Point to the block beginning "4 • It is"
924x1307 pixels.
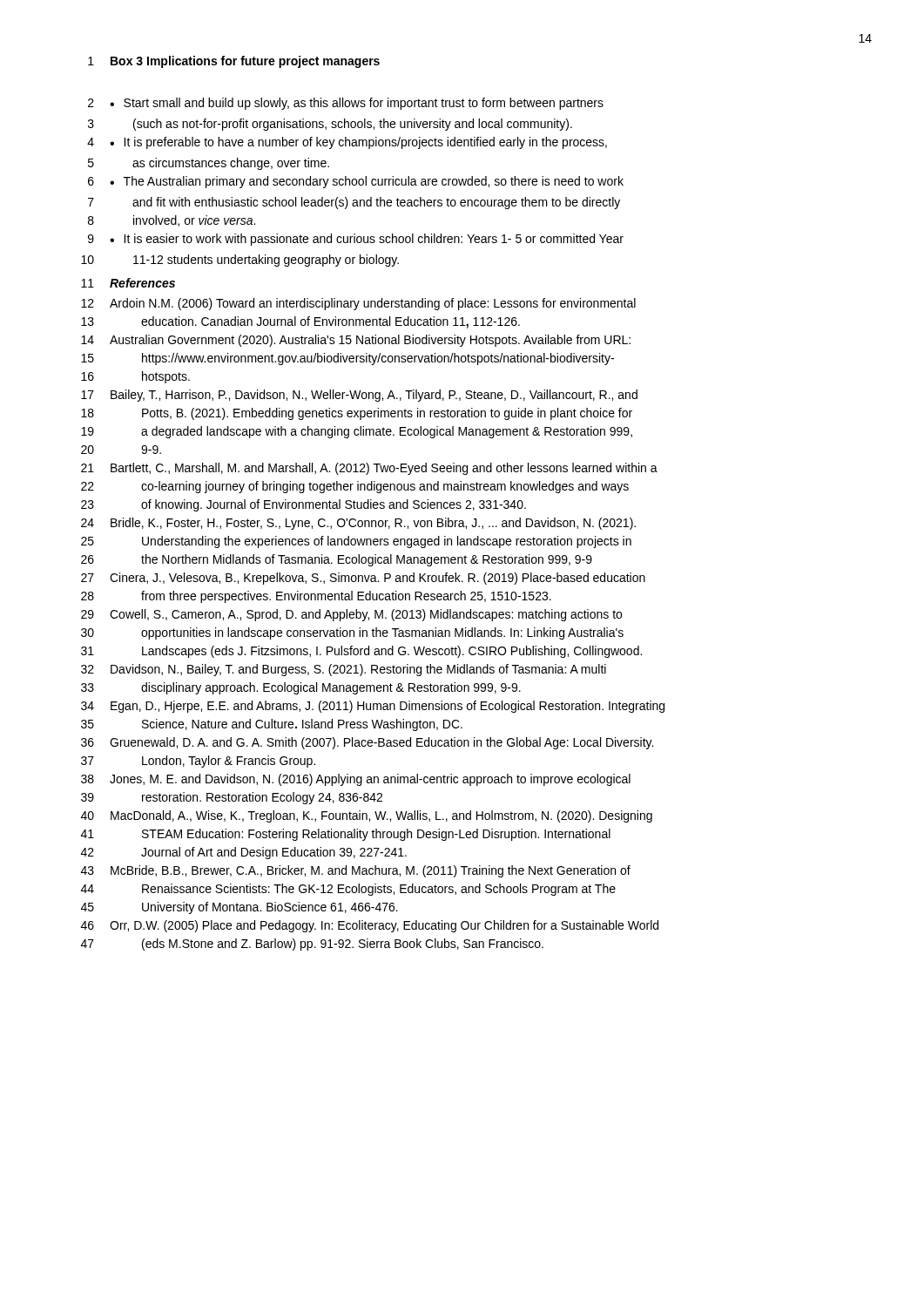click(471, 144)
